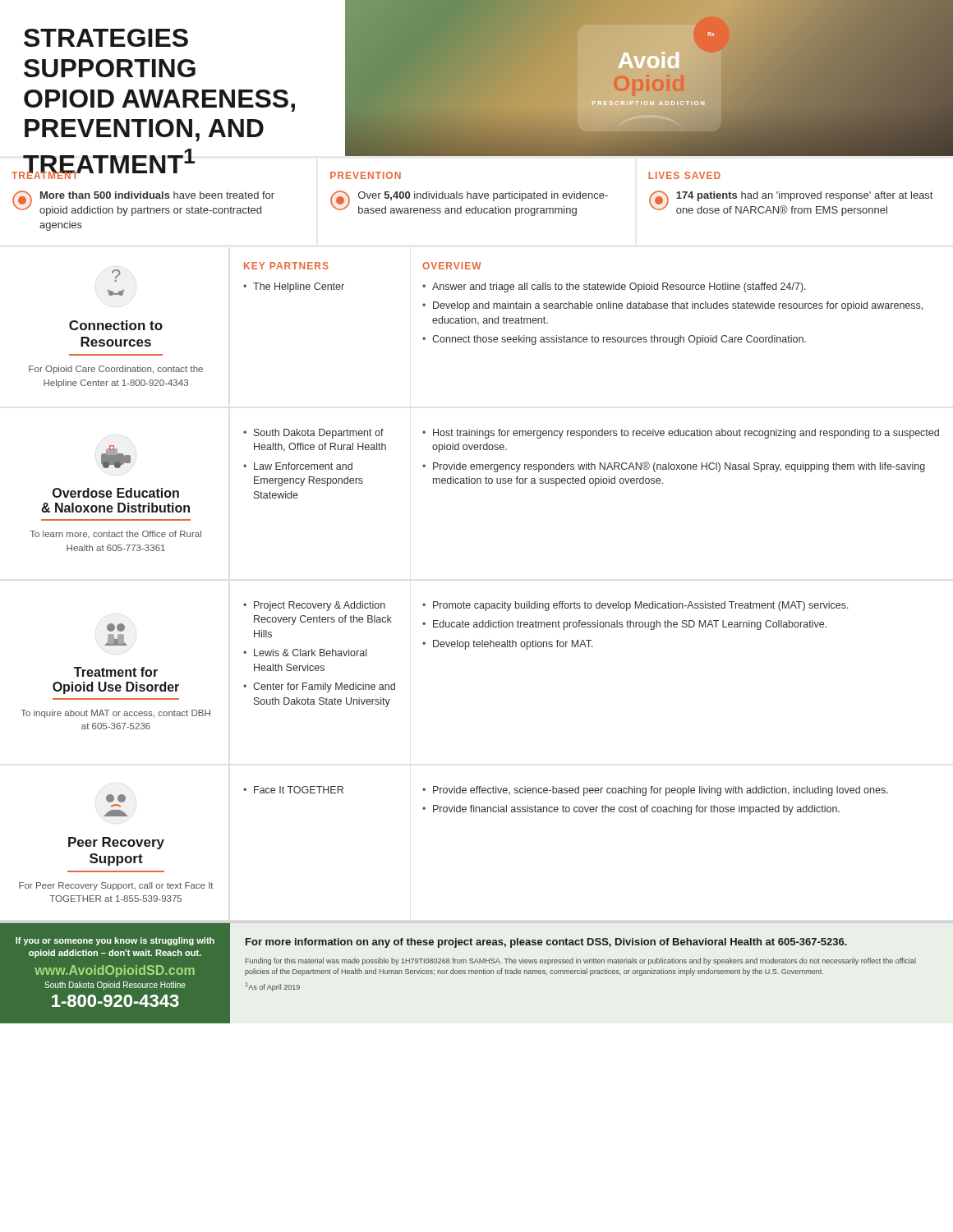This screenshot has height=1232, width=953.
Task: Click on the passage starting "Promote capacity building efforts to develop"
Action: pyautogui.click(x=641, y=605)
